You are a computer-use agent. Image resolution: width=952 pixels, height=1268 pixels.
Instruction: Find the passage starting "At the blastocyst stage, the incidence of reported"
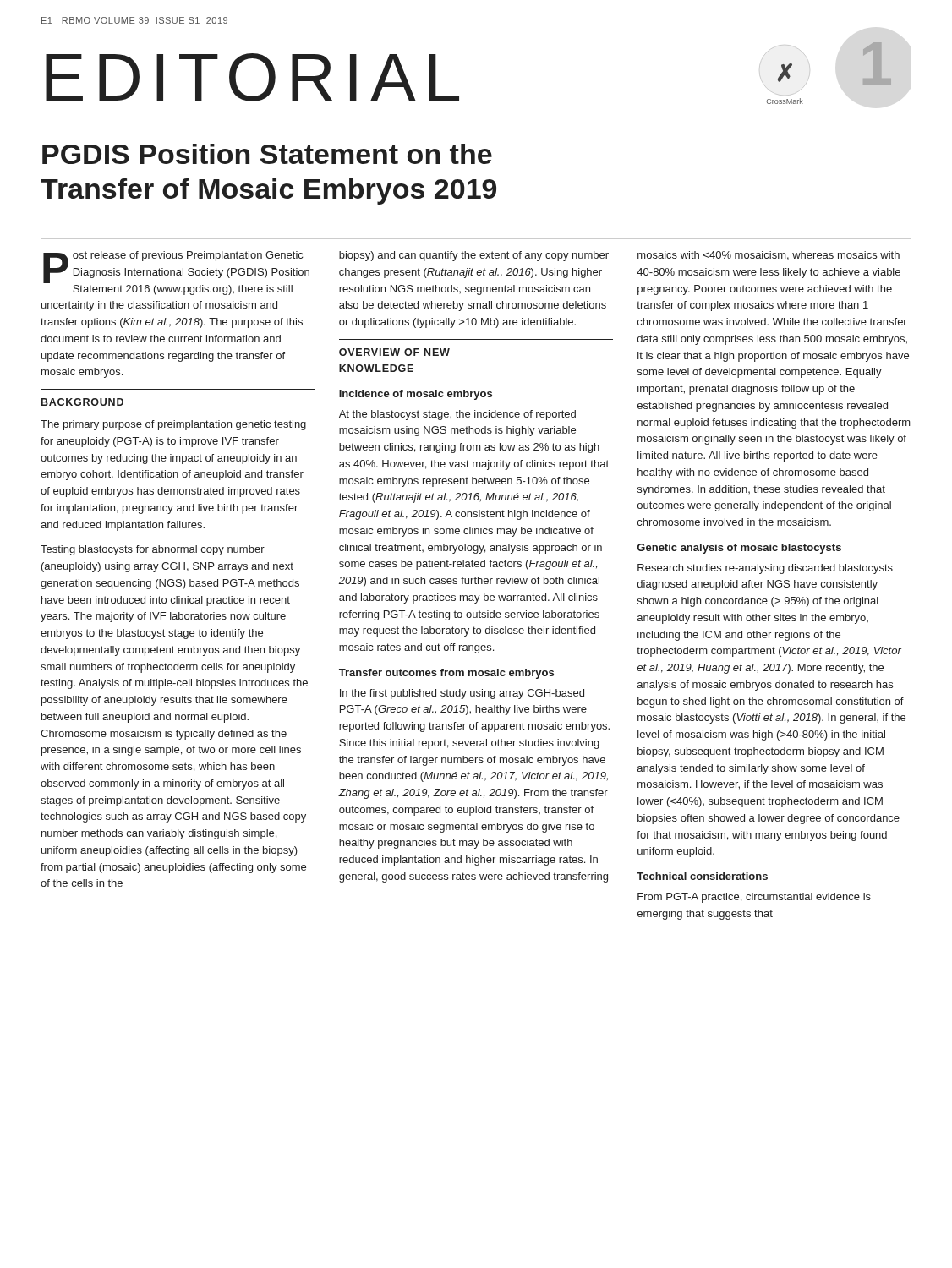(x=474, y=530)
